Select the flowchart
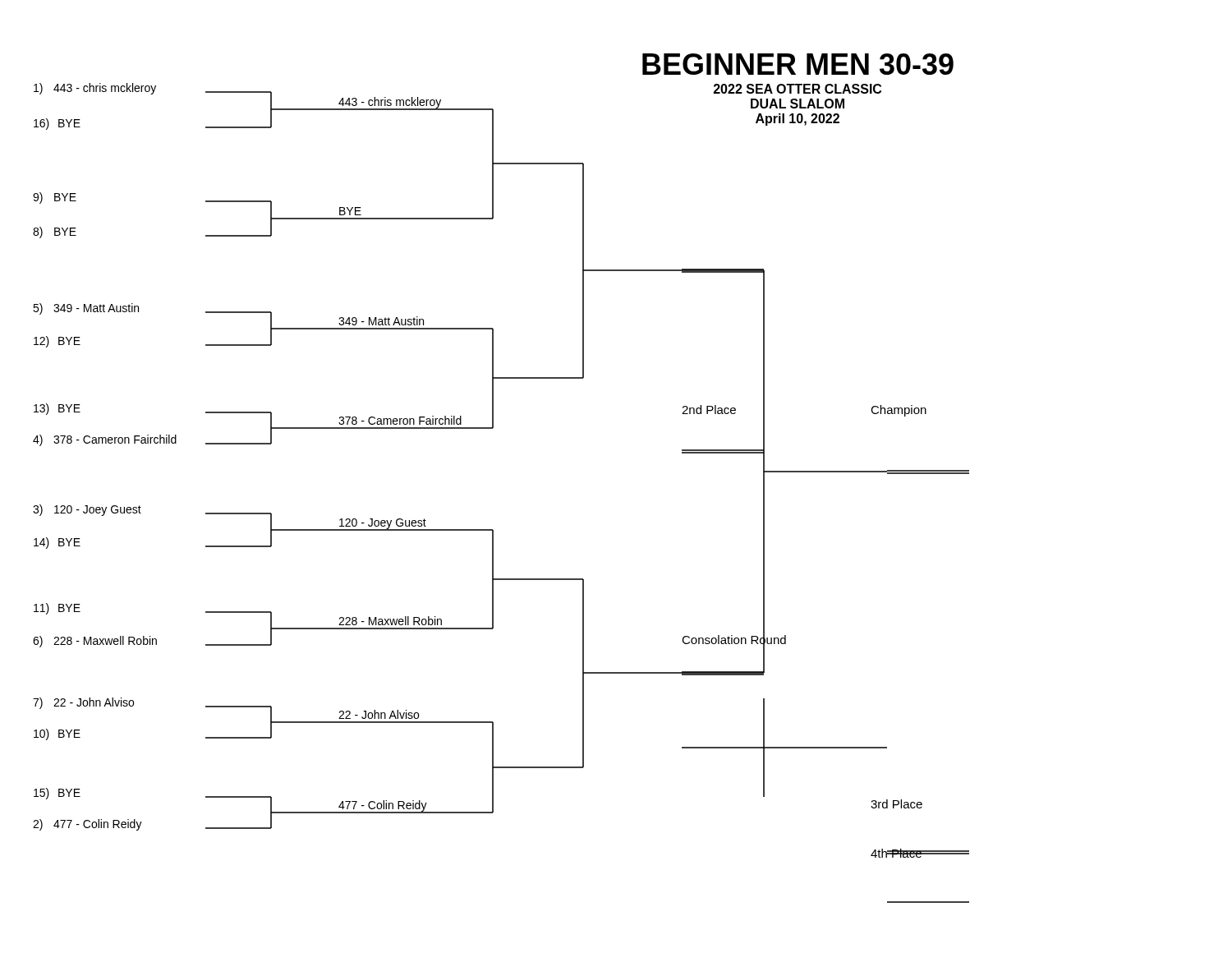 (x=517, y=494)
